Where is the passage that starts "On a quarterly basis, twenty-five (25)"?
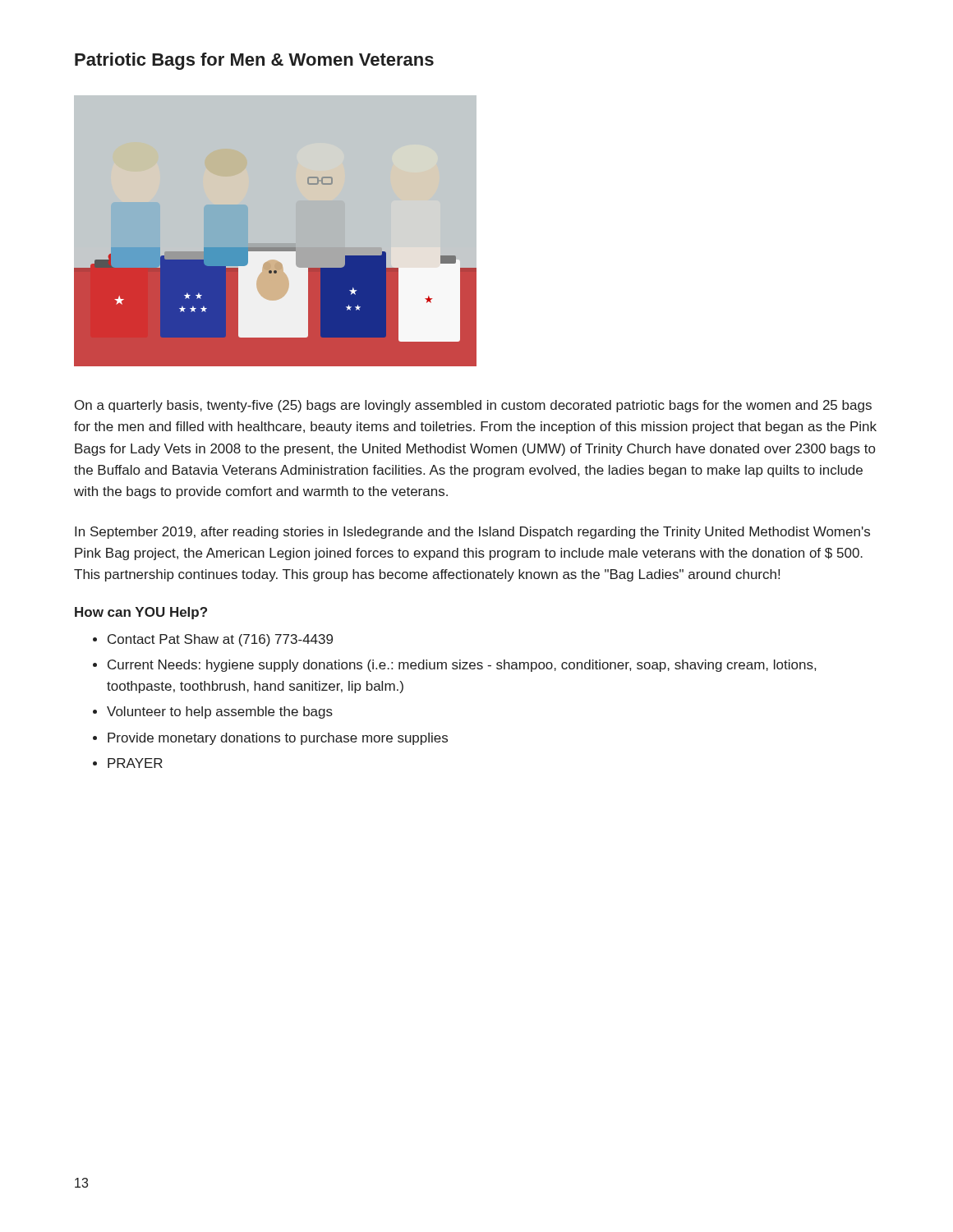 [475, 449]
